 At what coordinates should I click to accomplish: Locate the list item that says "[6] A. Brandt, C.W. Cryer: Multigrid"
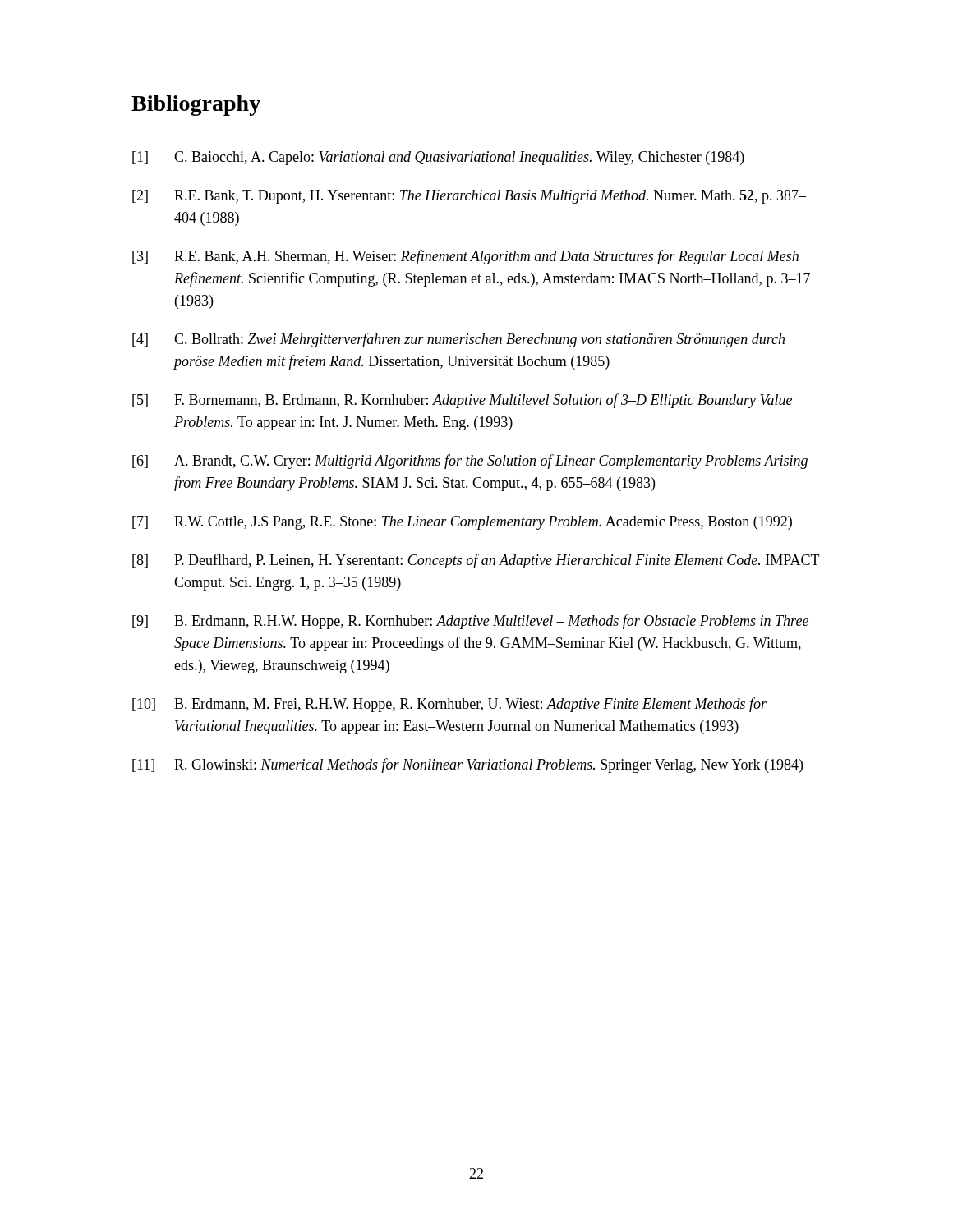(x=476, y=472)
